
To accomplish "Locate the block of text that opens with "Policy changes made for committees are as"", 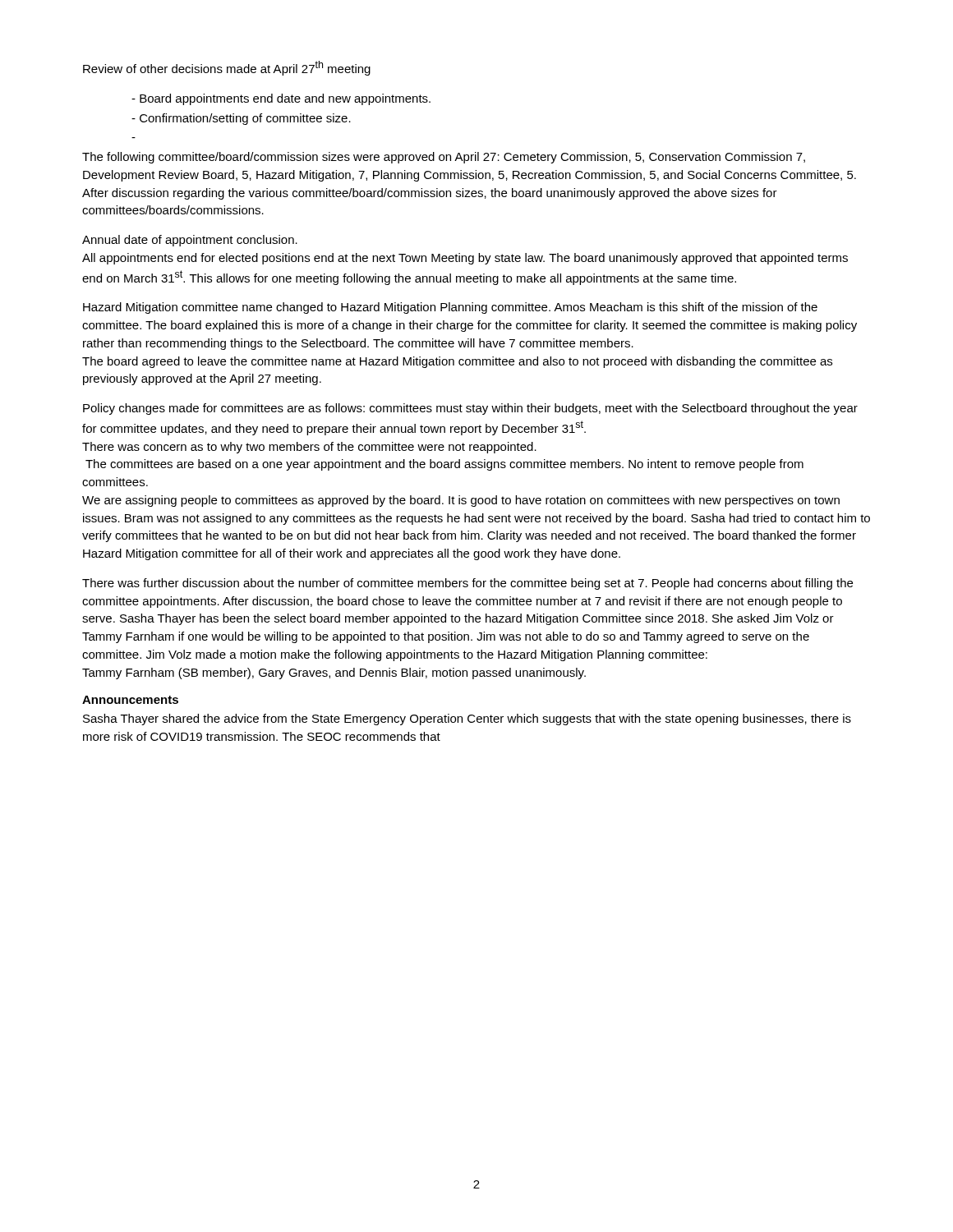I will point(470,409).
